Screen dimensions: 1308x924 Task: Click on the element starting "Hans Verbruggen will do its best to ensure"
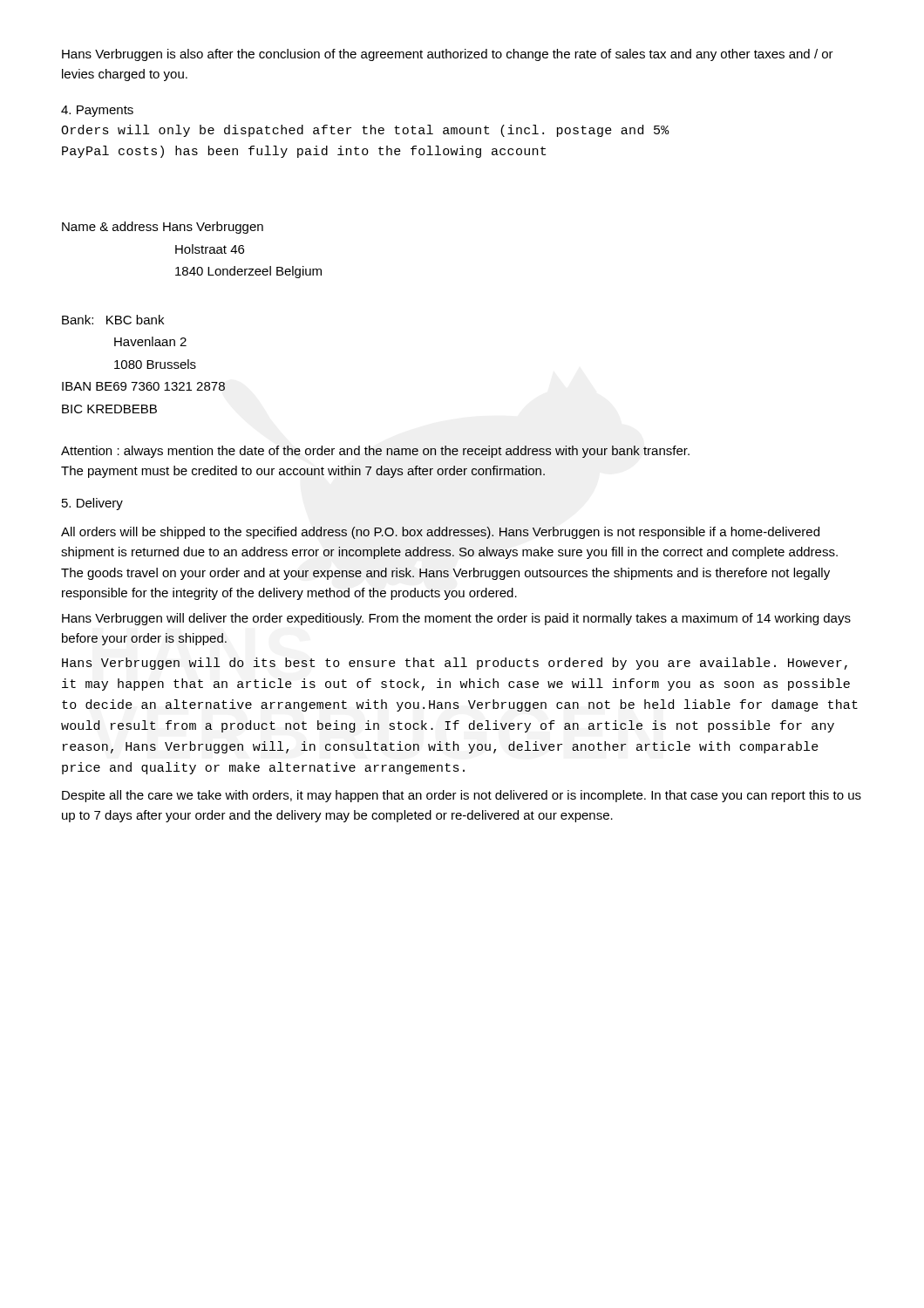[460, 716]
